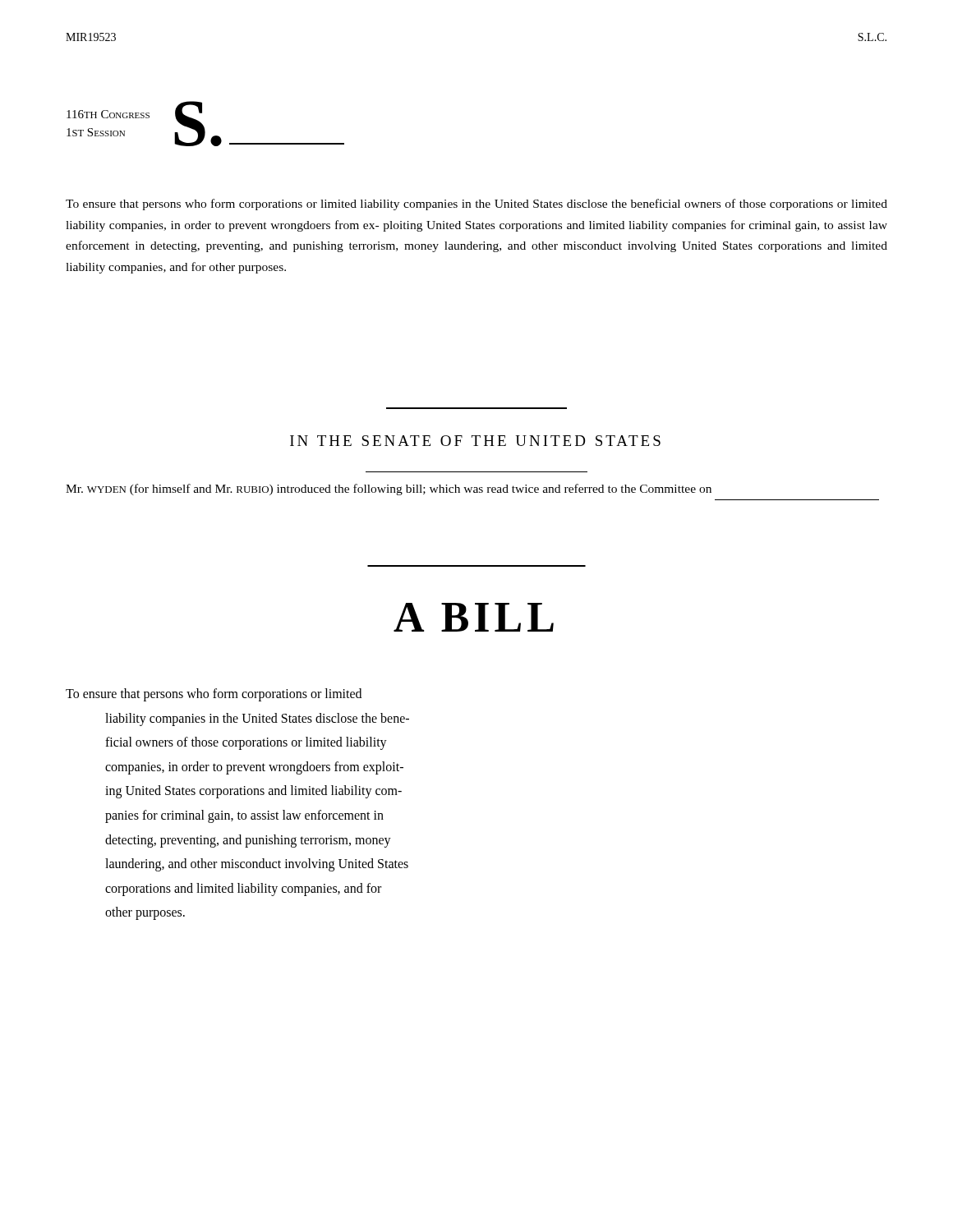
Task: Click on the text starting "IN THE SENATE OF THE"
Action: 476,441
